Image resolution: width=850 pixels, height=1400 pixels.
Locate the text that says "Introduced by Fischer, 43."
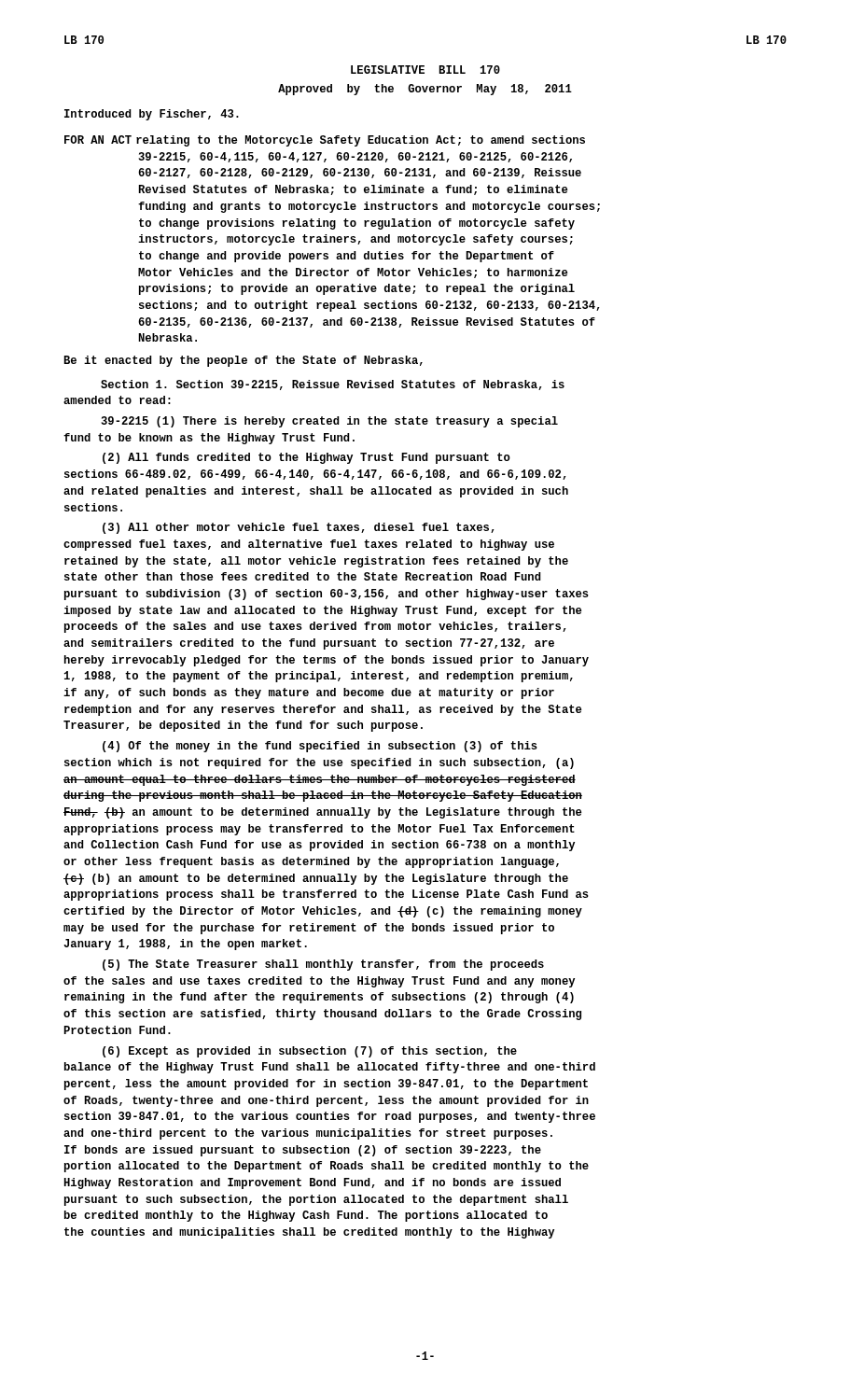tap(152, 115)
